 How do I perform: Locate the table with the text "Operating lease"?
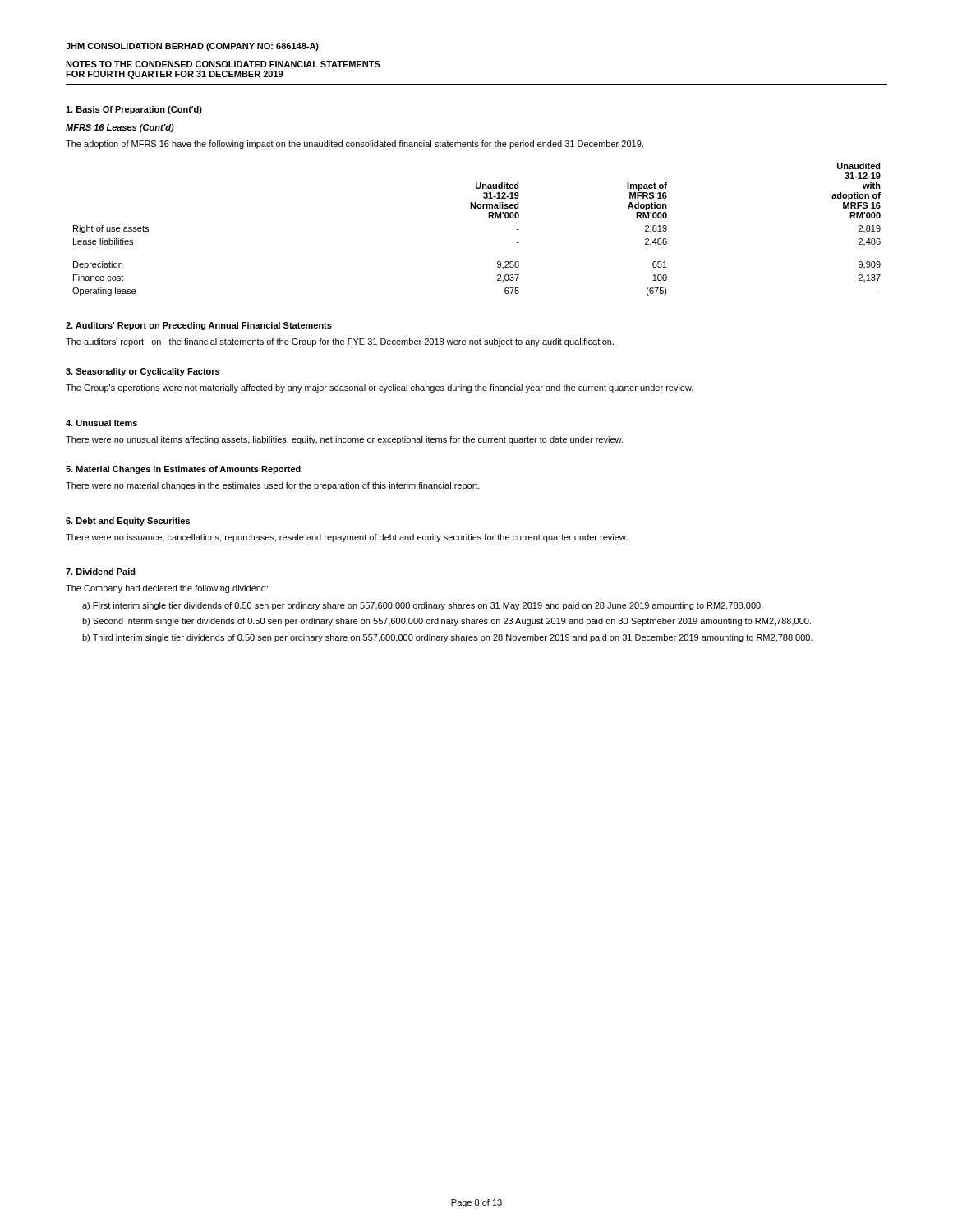point(476,228)
